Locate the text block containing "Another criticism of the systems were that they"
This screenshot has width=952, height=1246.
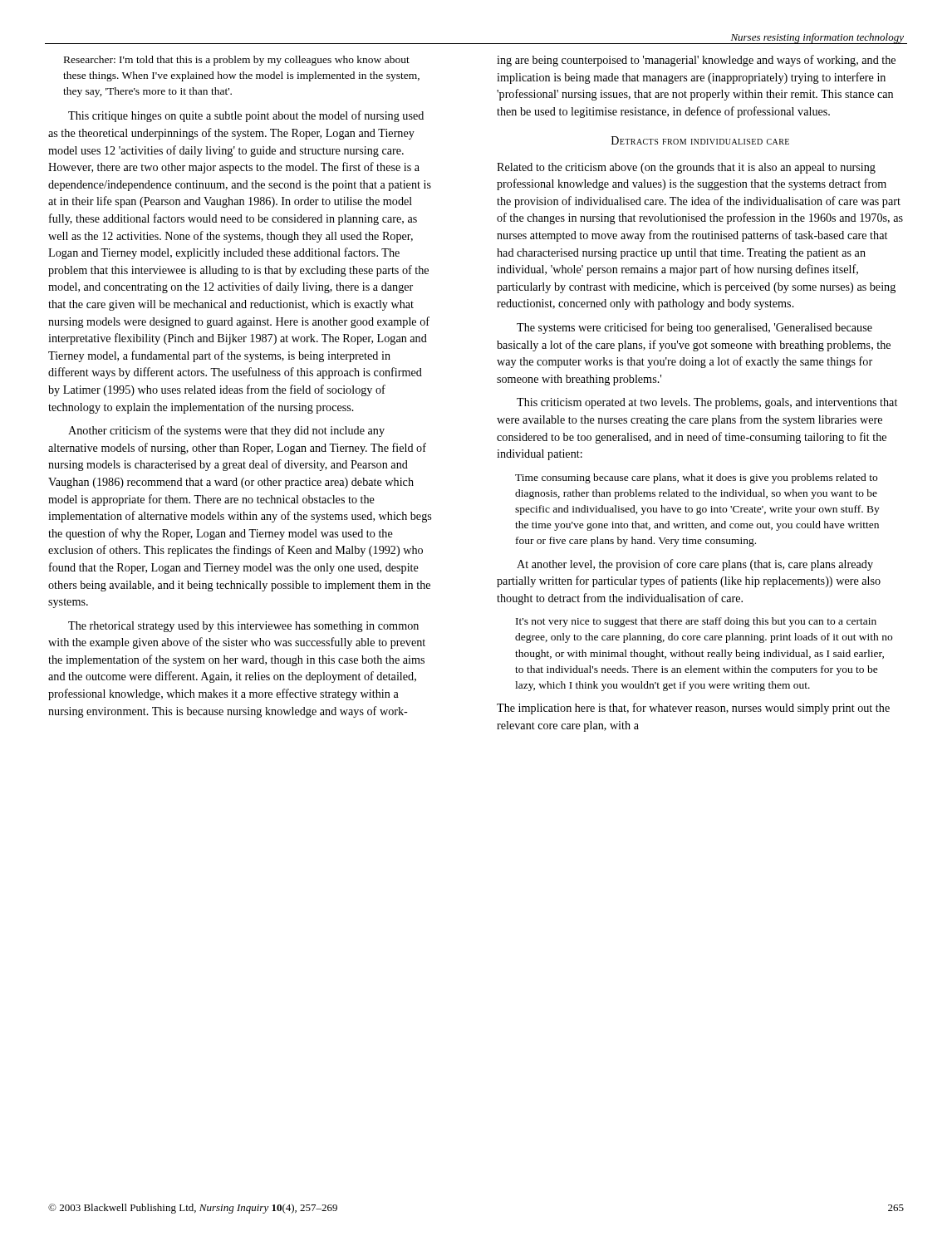(241, 516)
